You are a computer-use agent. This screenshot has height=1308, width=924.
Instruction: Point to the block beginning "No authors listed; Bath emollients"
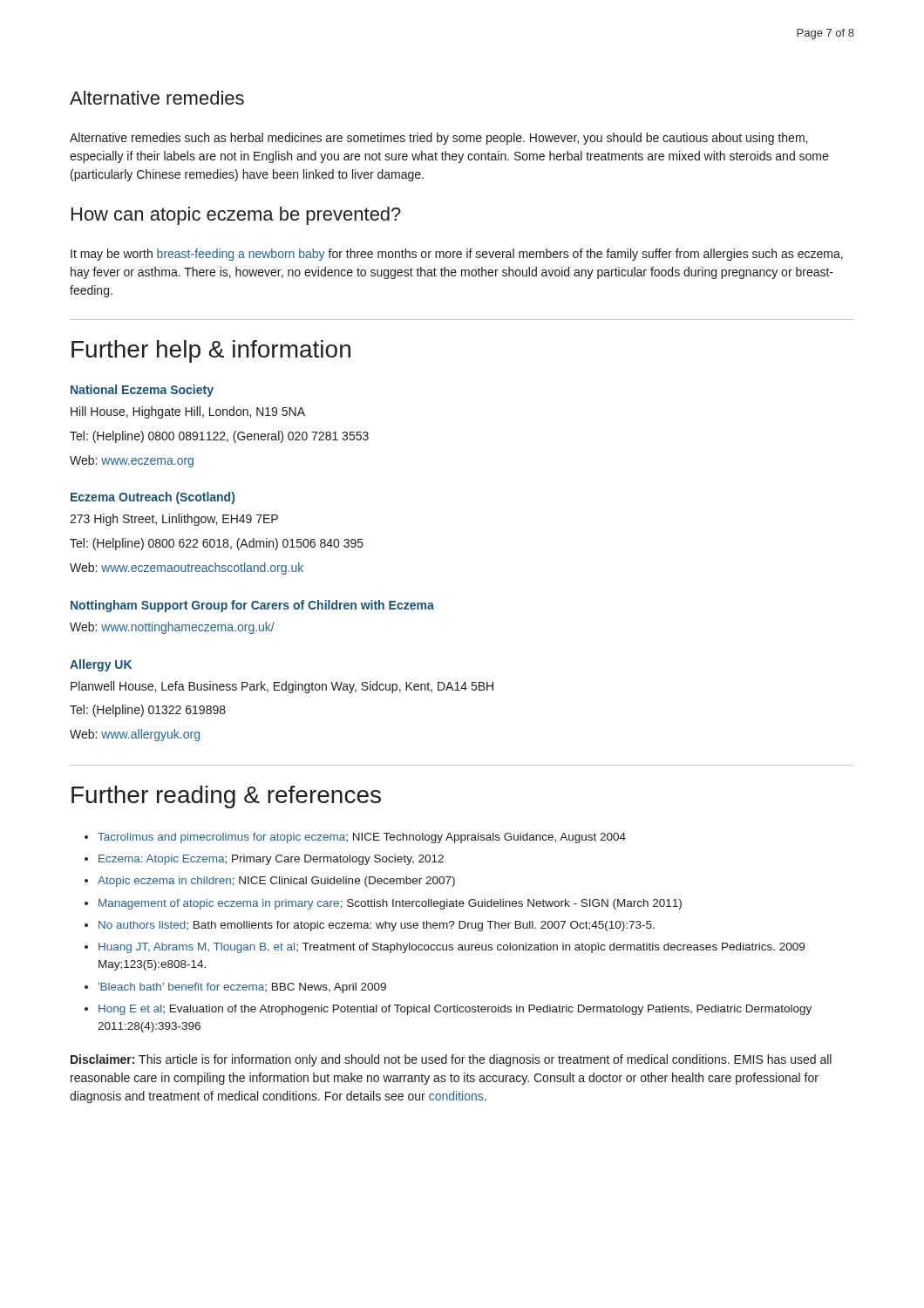377,925
